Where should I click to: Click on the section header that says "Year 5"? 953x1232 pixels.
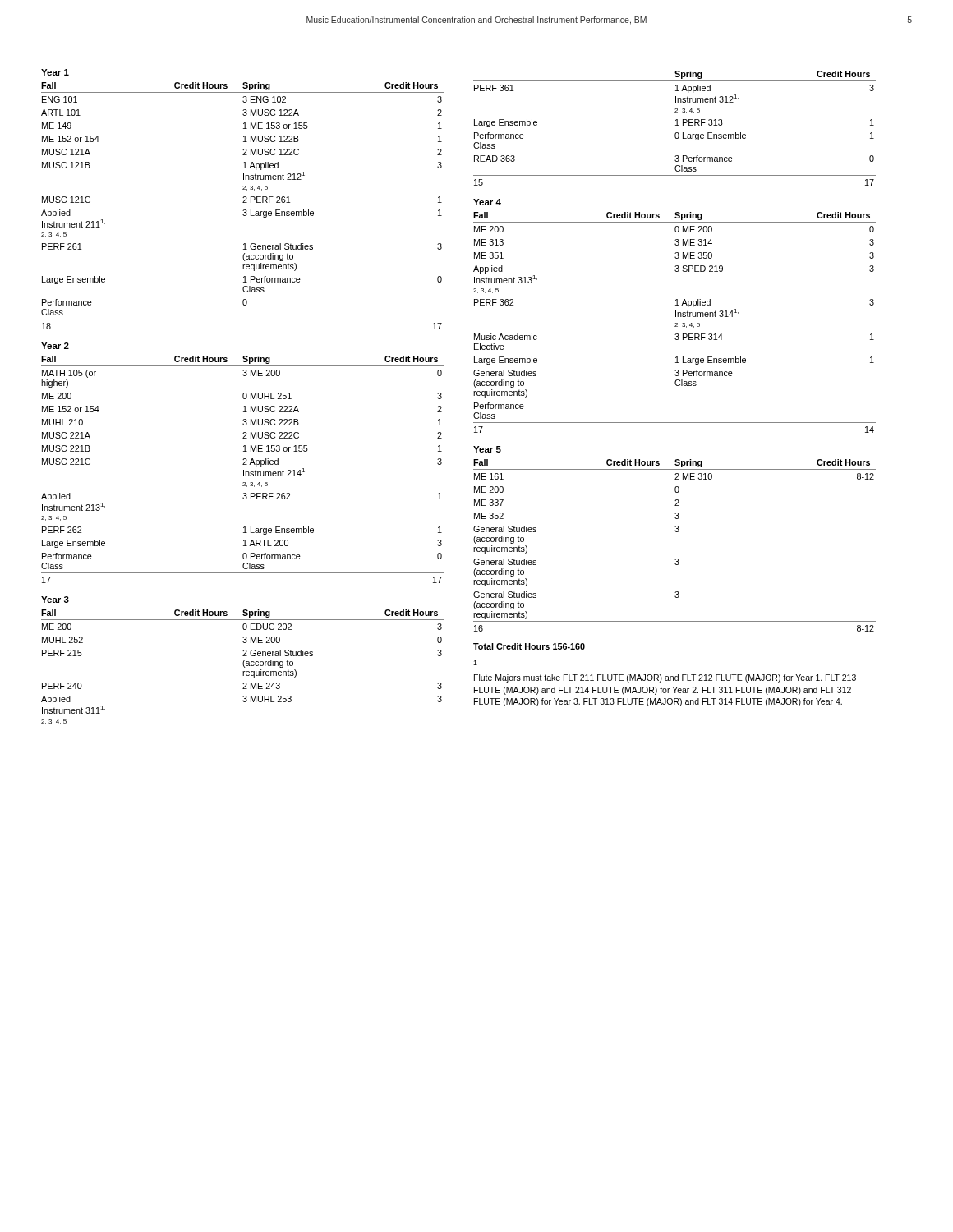coord(487,449)
